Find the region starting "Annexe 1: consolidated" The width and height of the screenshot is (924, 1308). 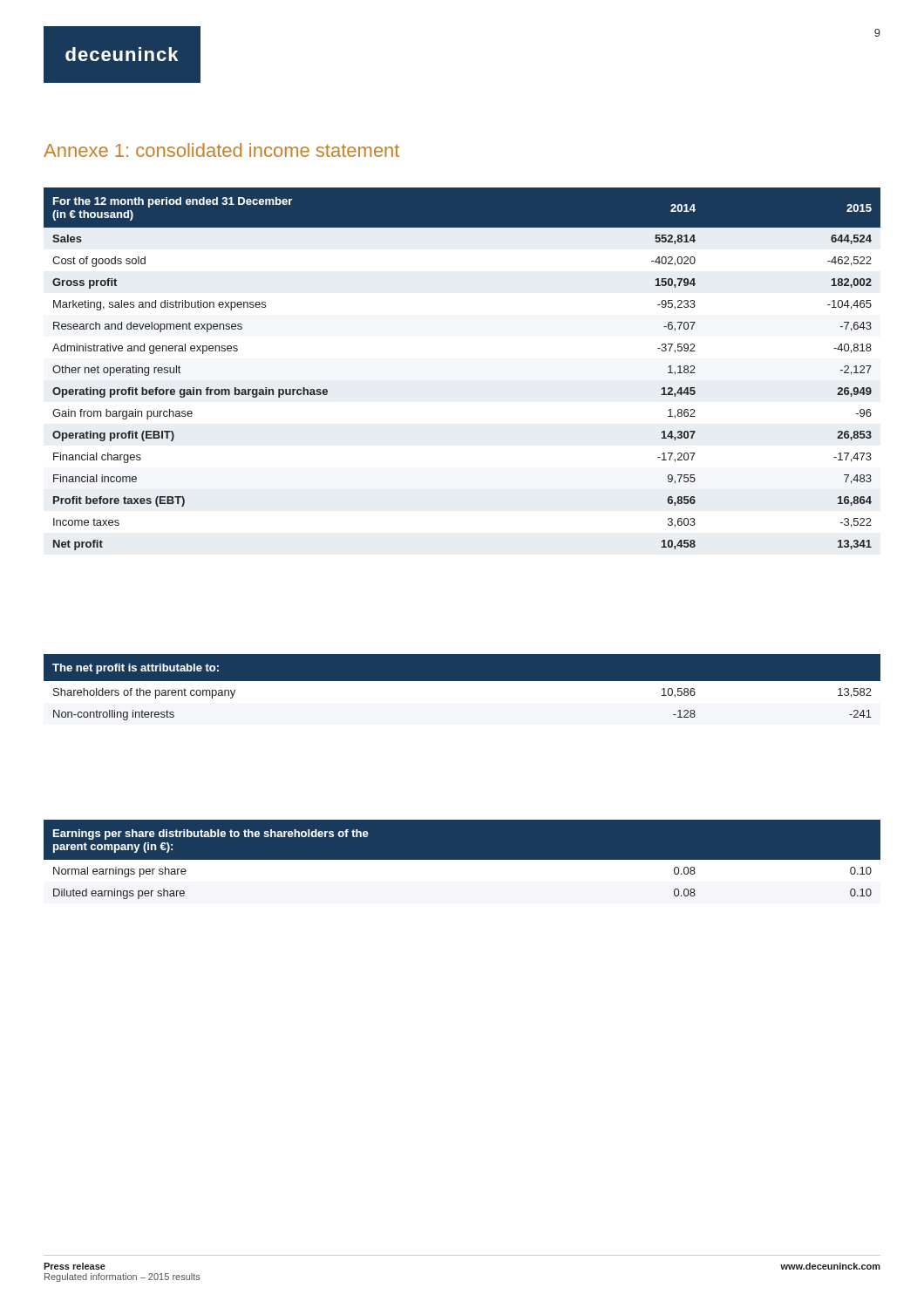pos(222,150)
